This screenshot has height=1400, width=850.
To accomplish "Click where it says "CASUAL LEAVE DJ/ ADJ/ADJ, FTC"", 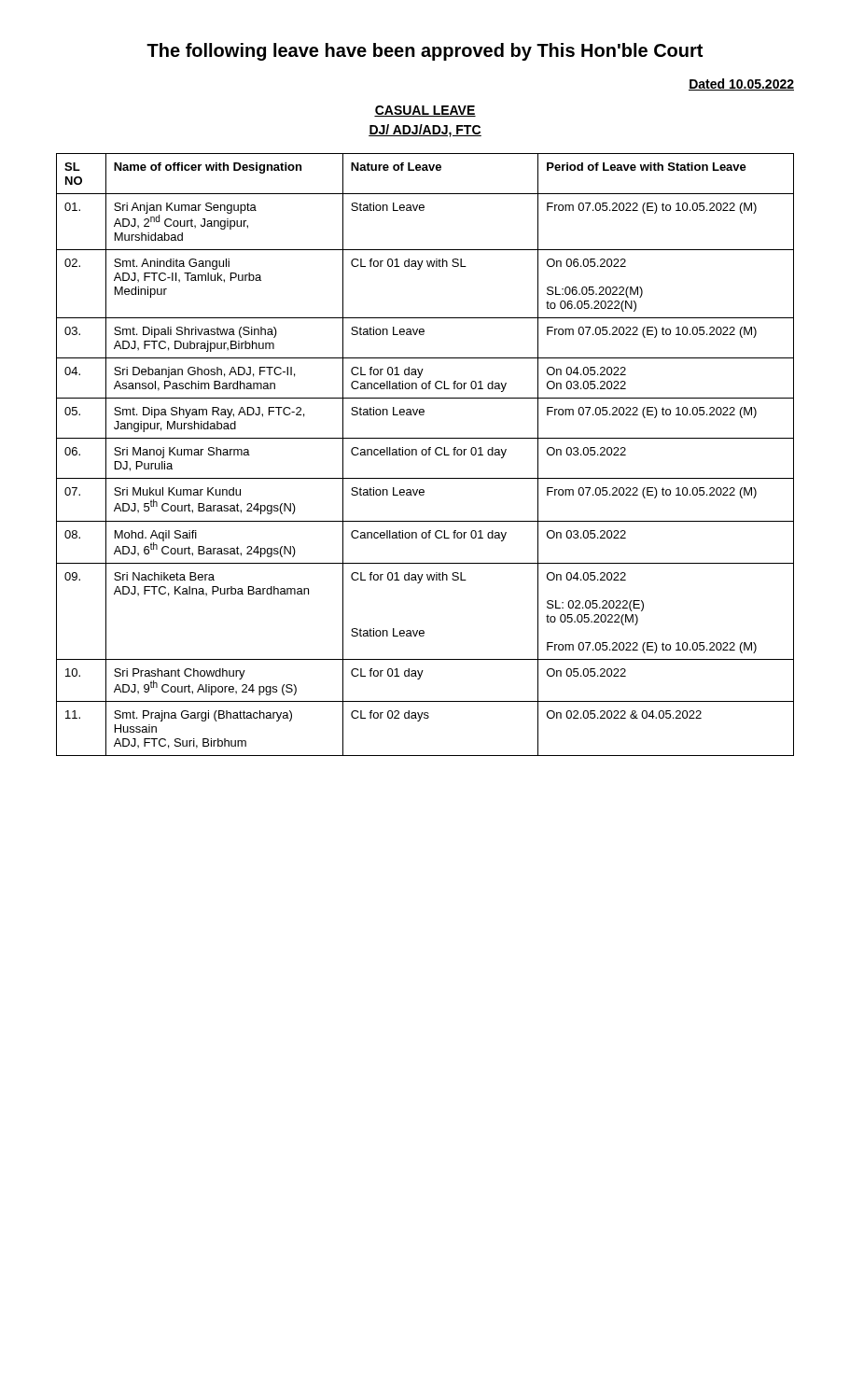I will 425,120.
